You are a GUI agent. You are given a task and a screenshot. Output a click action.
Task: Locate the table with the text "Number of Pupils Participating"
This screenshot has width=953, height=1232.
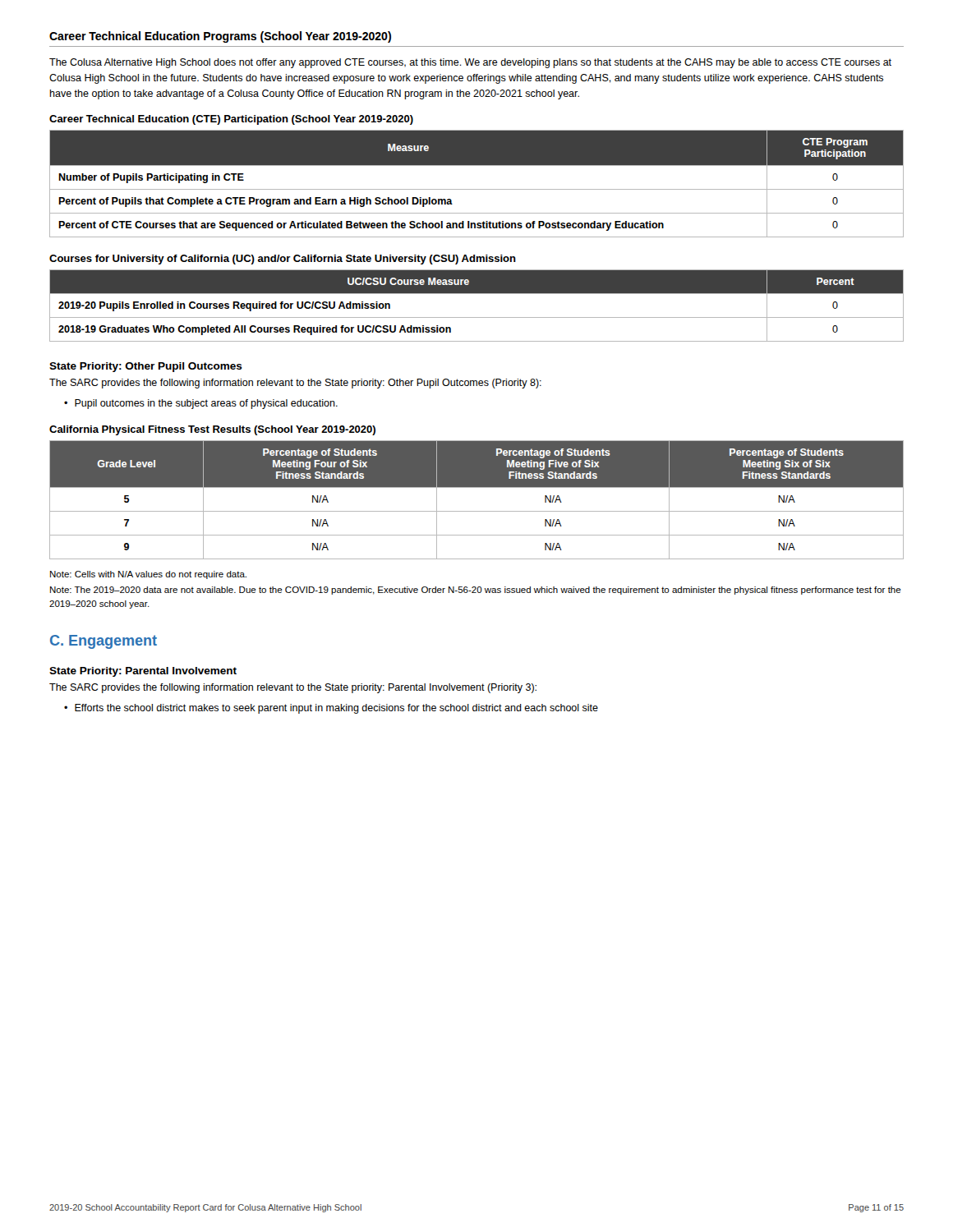(476, 184)
